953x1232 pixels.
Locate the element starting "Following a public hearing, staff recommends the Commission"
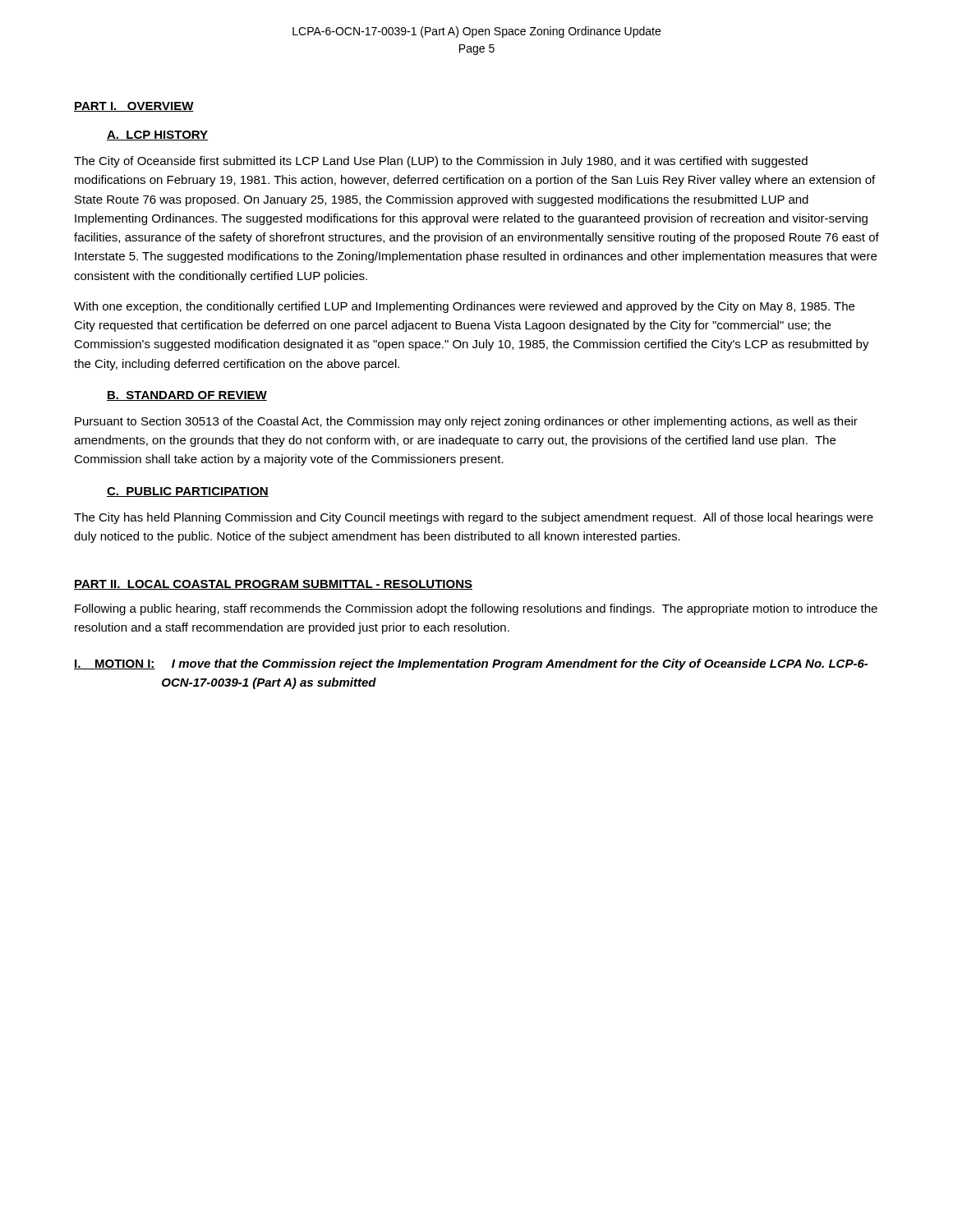[x=476, y=618]
